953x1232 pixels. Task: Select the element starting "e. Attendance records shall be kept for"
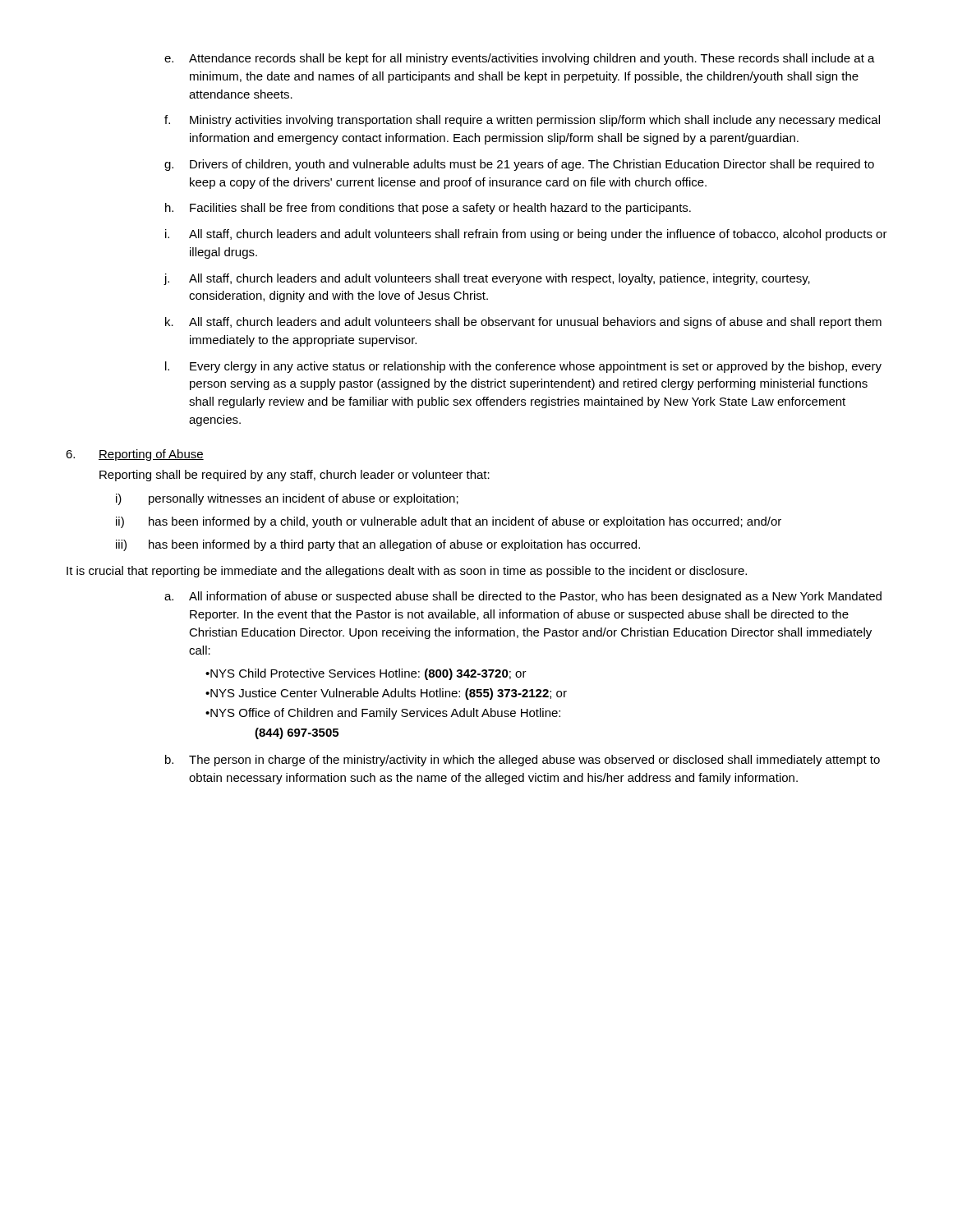coord(526,76)
